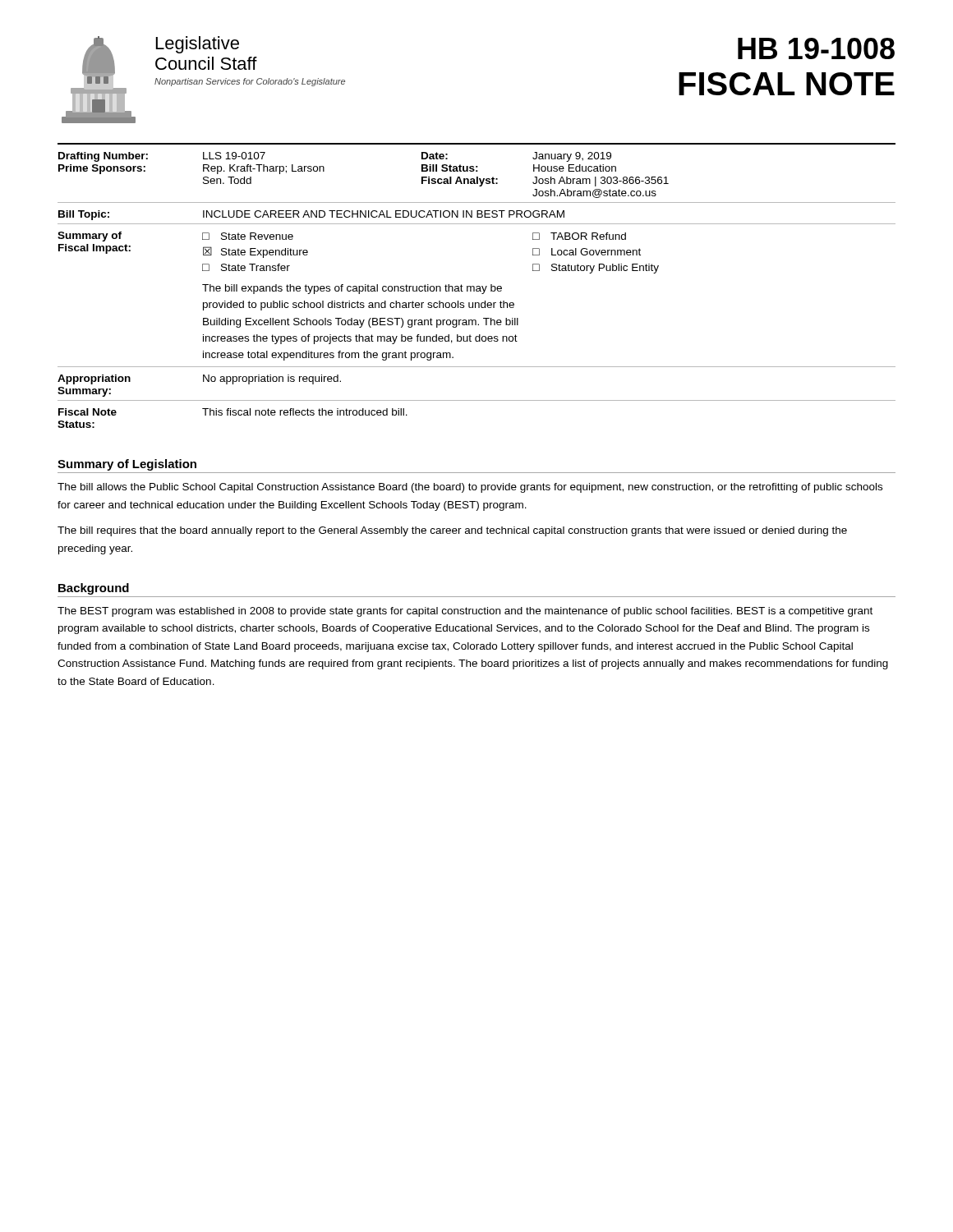Select the block starting "The bill allows the Public"

[470, 496]
